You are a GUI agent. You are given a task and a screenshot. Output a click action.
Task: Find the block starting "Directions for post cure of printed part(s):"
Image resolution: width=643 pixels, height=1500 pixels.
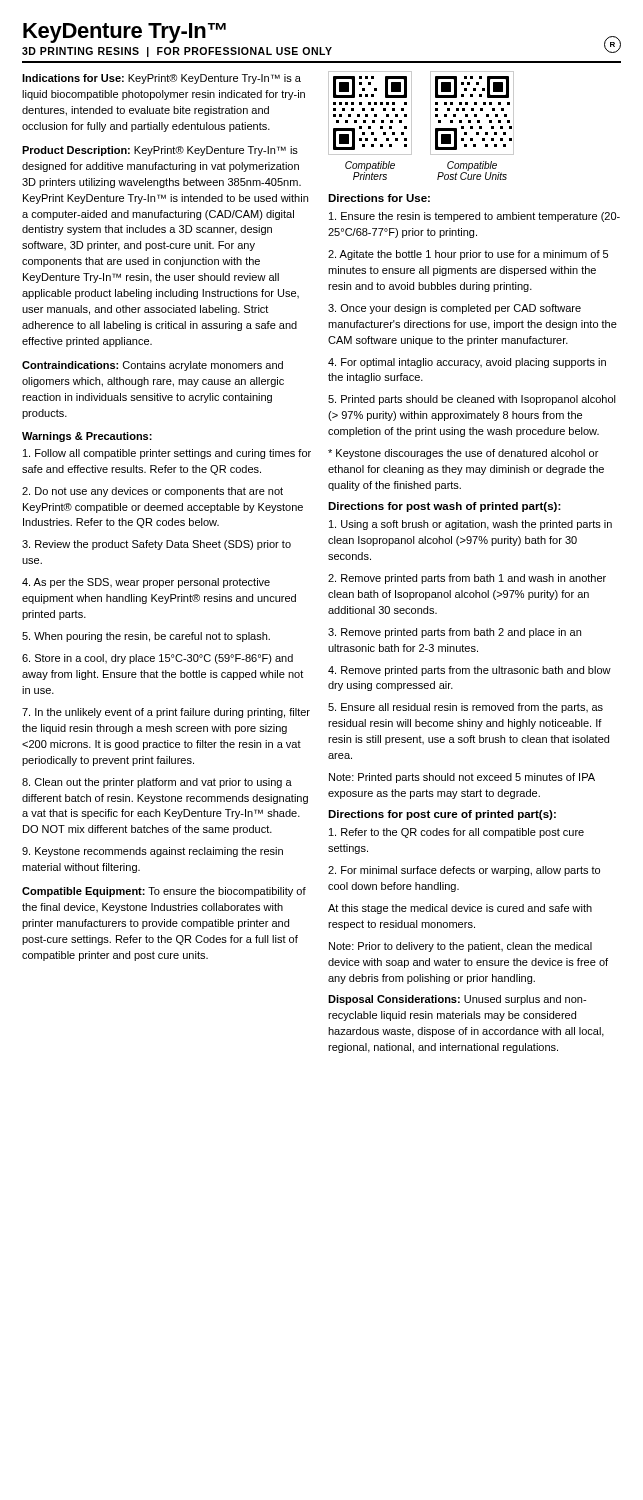pos(442,814)
